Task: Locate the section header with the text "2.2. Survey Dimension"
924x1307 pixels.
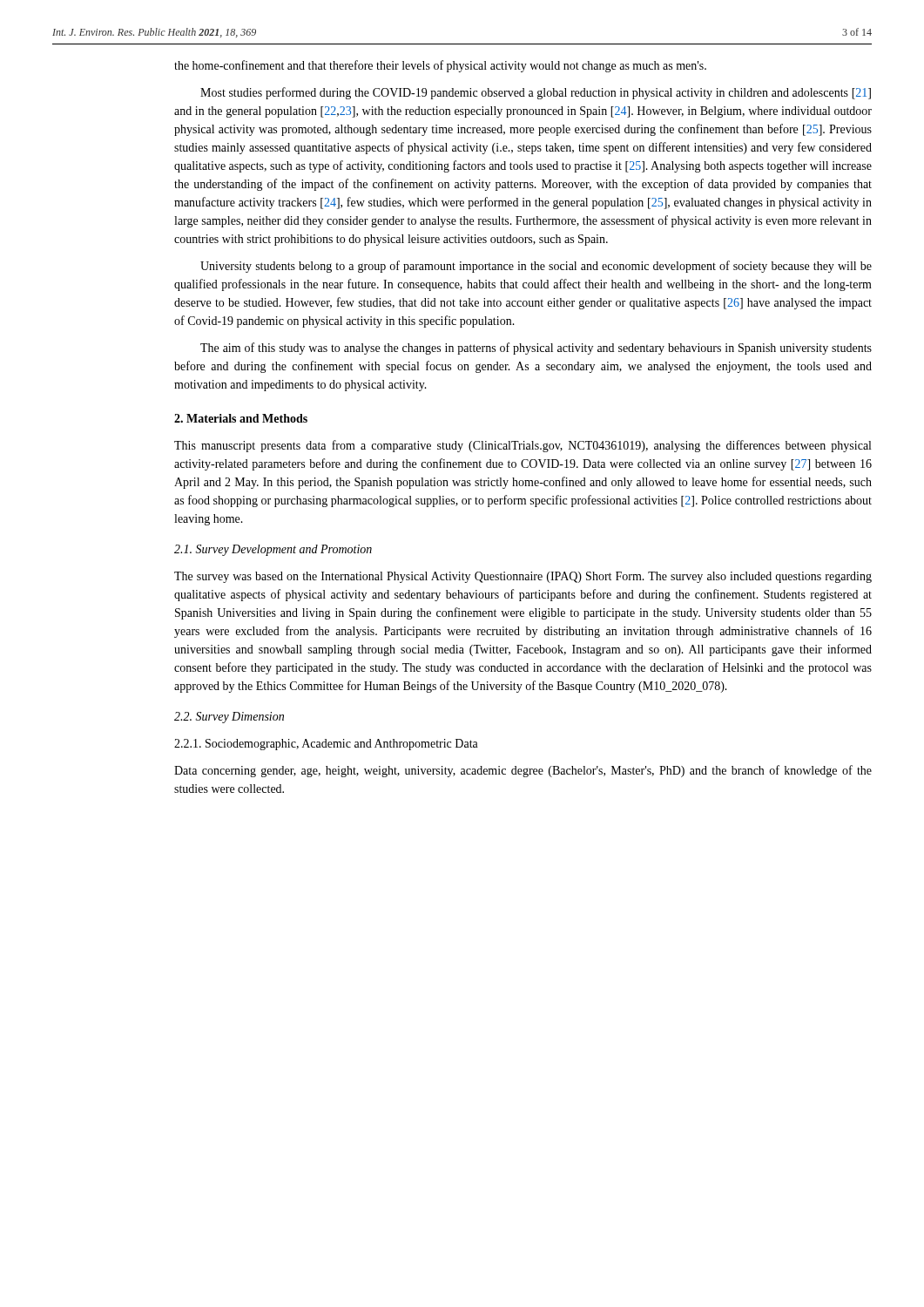Action: coord(229,718)
